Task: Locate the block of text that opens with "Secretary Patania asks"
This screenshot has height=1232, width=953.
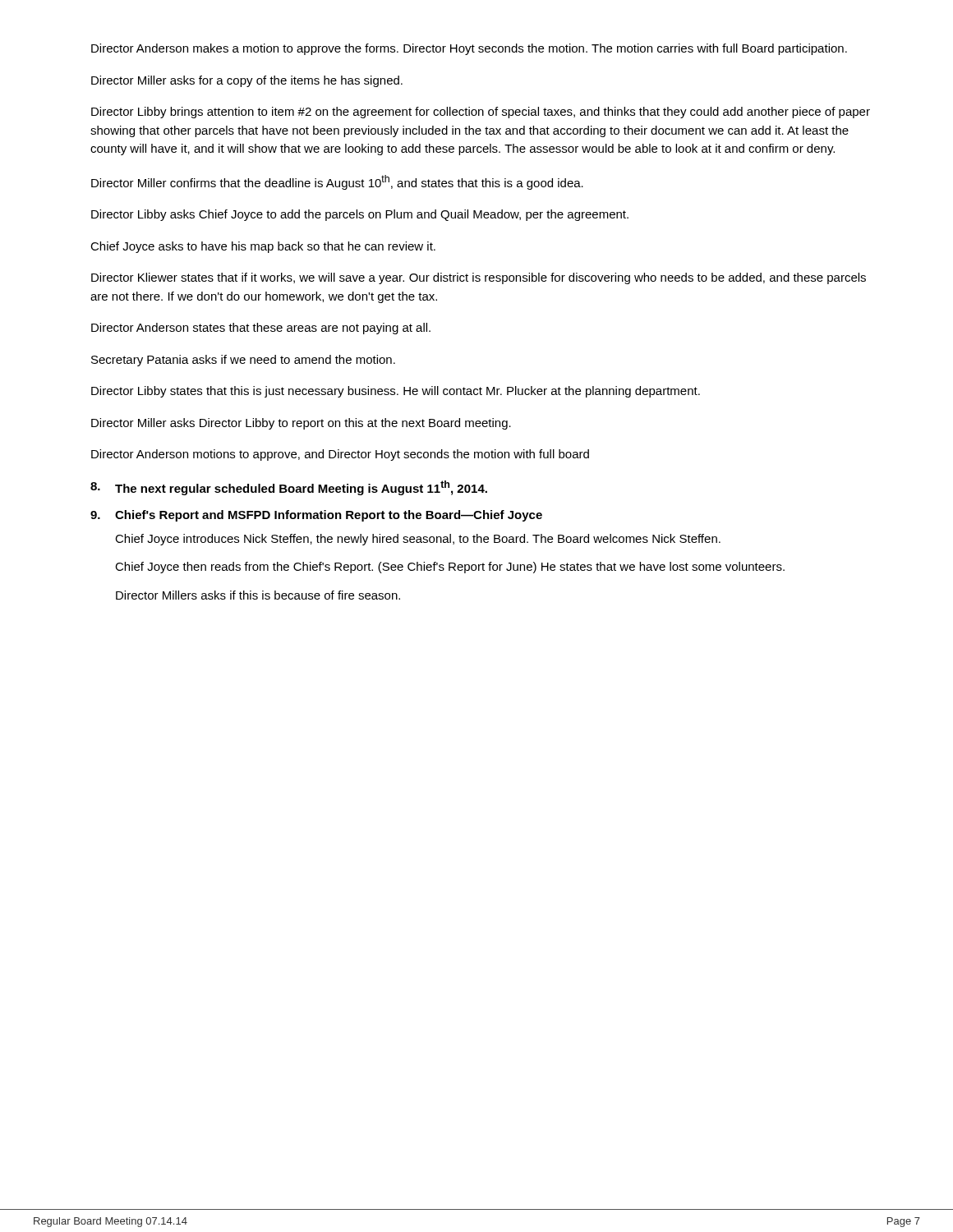Action: [x=243, y=359]
